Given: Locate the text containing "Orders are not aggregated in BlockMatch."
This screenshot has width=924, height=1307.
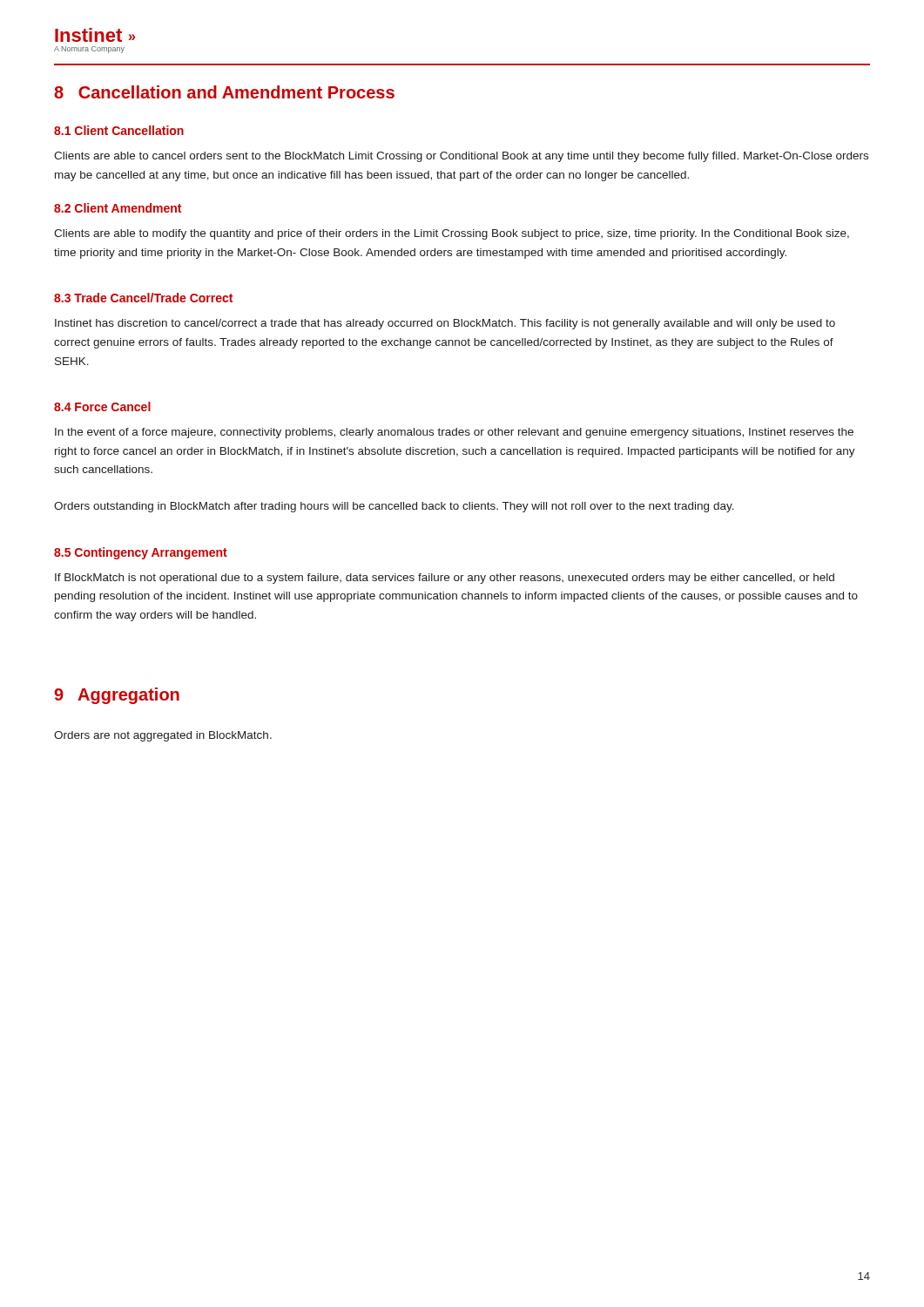Looking at the screenshot, I should click(x=163, y=735).
